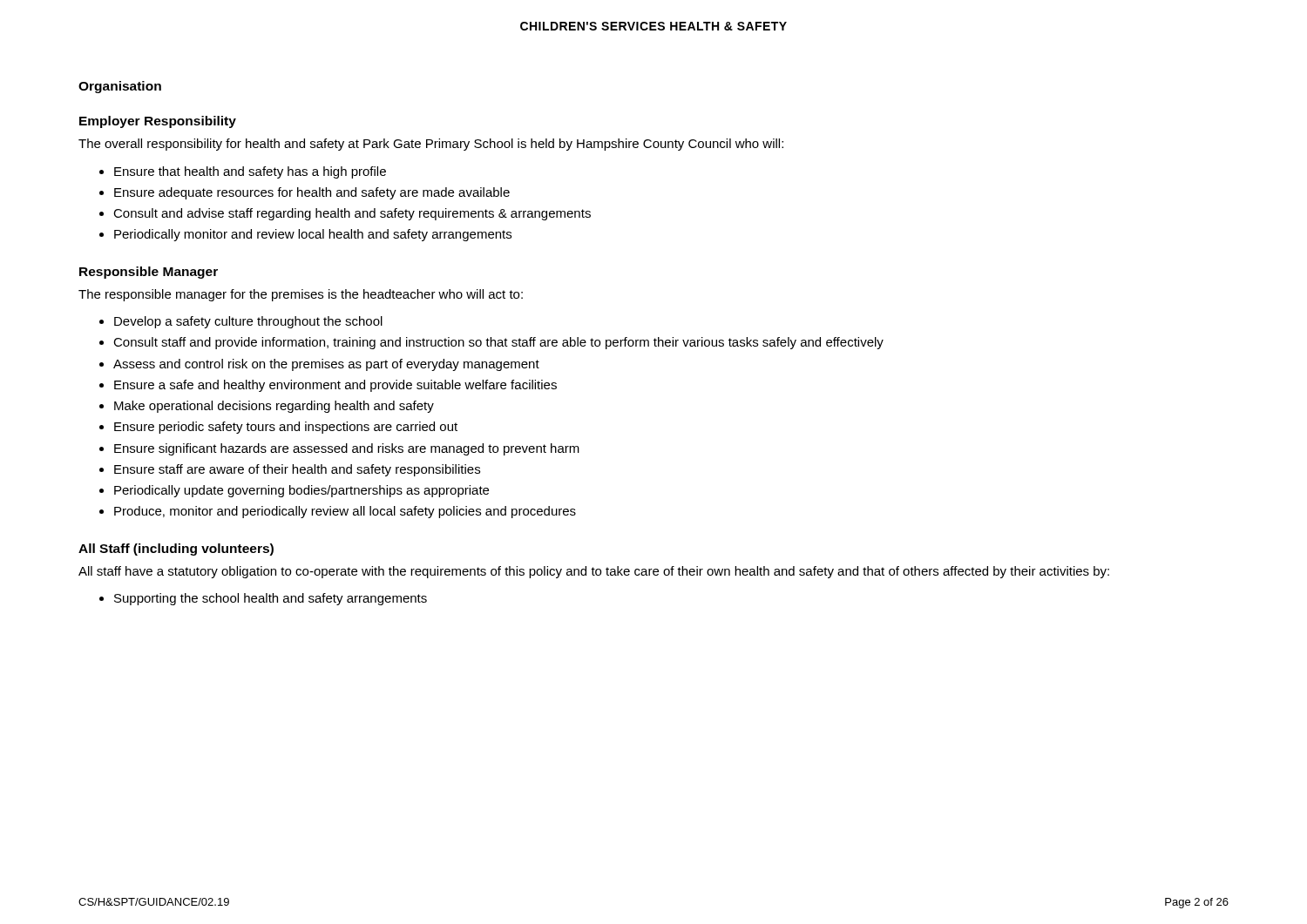Locate the region starting "Produce, monitor and periodically review all local"
Image resolution: width=1307 pixels, height=924 pixels.
[x=345, y=511]
